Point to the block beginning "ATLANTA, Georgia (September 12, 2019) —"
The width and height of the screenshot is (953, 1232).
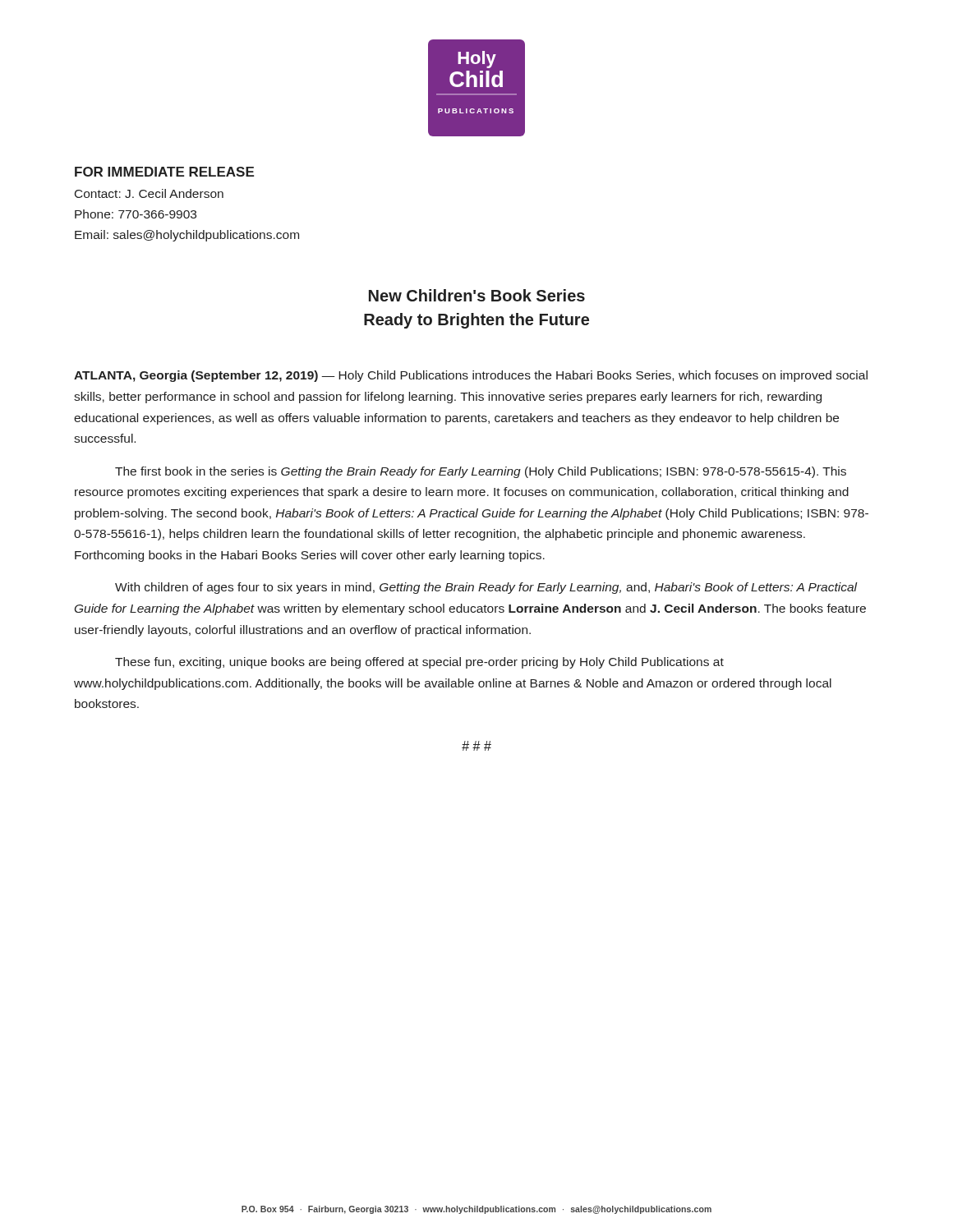[471, 407]
